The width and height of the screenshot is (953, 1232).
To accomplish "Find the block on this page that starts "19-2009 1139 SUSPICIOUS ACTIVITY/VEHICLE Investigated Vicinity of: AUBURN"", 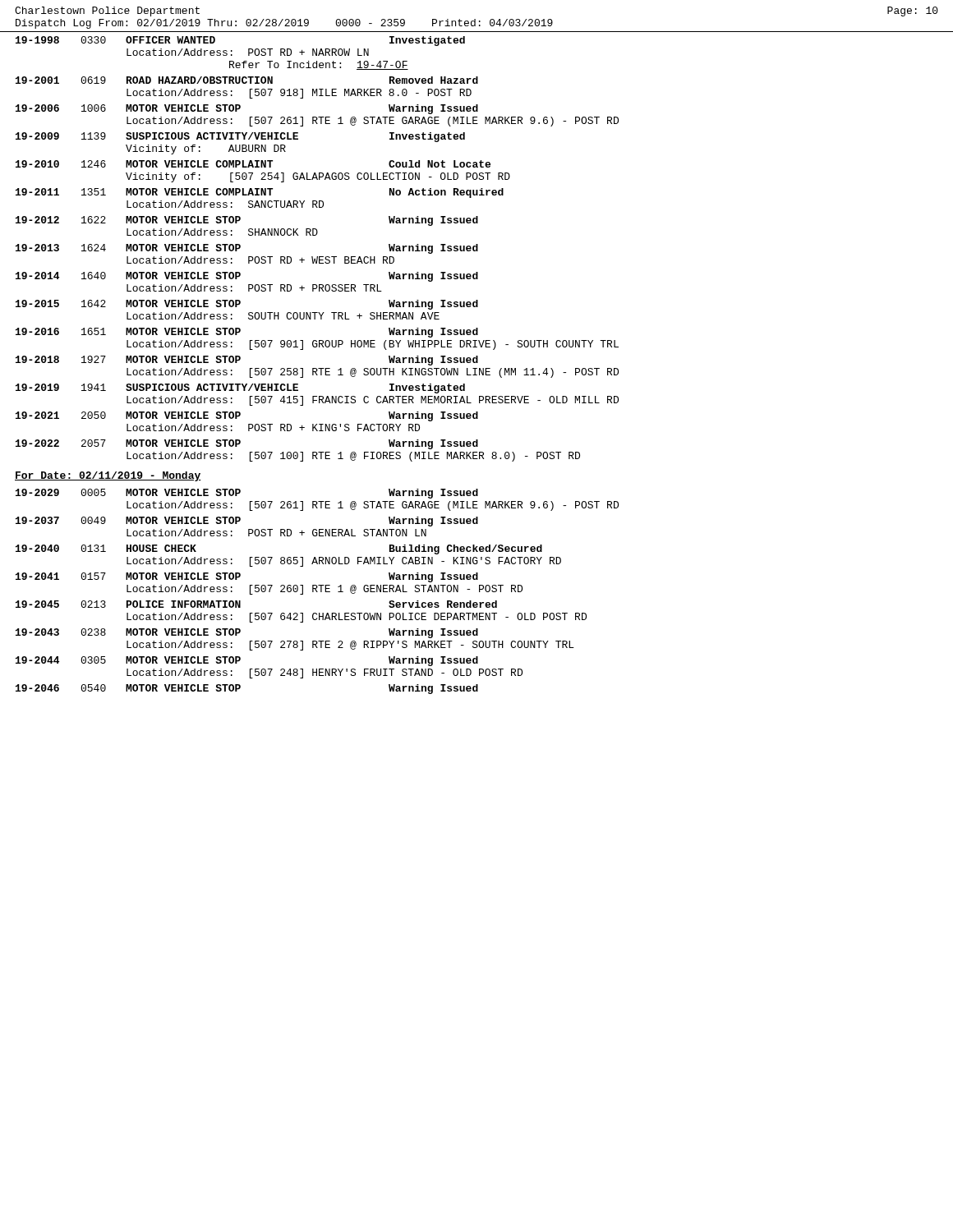I will (x=240, y=137).
